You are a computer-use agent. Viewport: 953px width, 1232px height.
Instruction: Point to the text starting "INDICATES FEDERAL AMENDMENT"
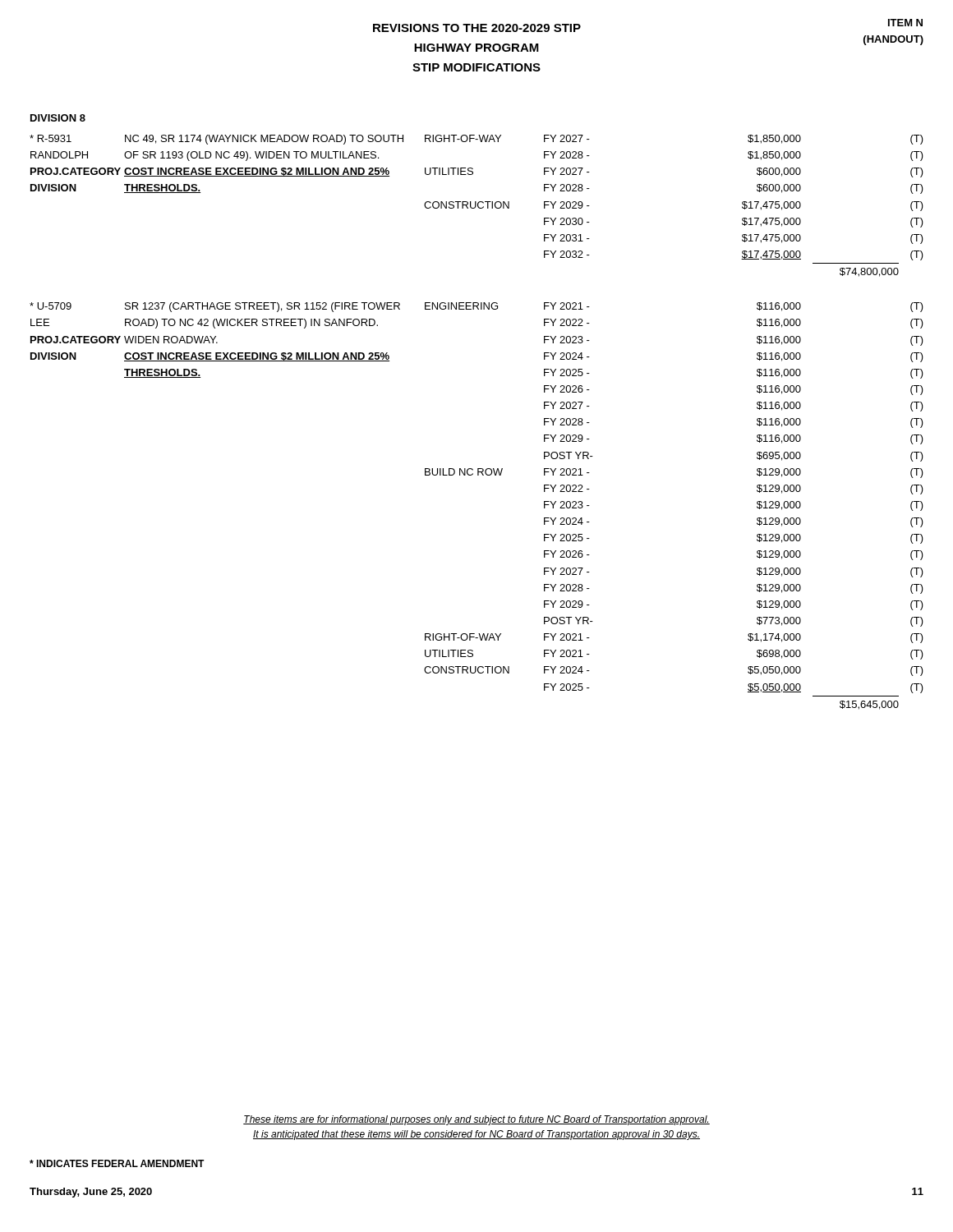(117, 1164)
